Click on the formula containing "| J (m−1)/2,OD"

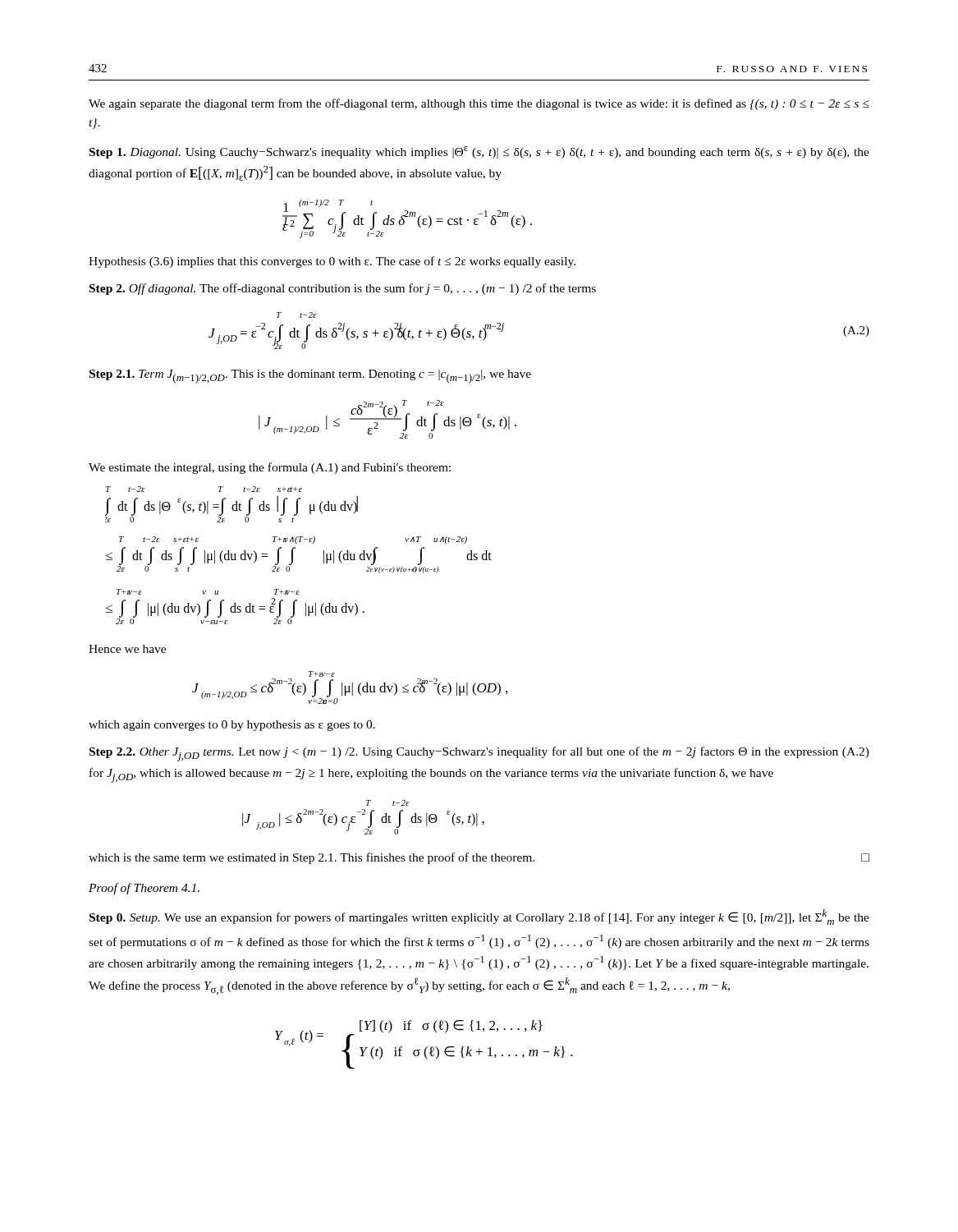click(479, 421)
